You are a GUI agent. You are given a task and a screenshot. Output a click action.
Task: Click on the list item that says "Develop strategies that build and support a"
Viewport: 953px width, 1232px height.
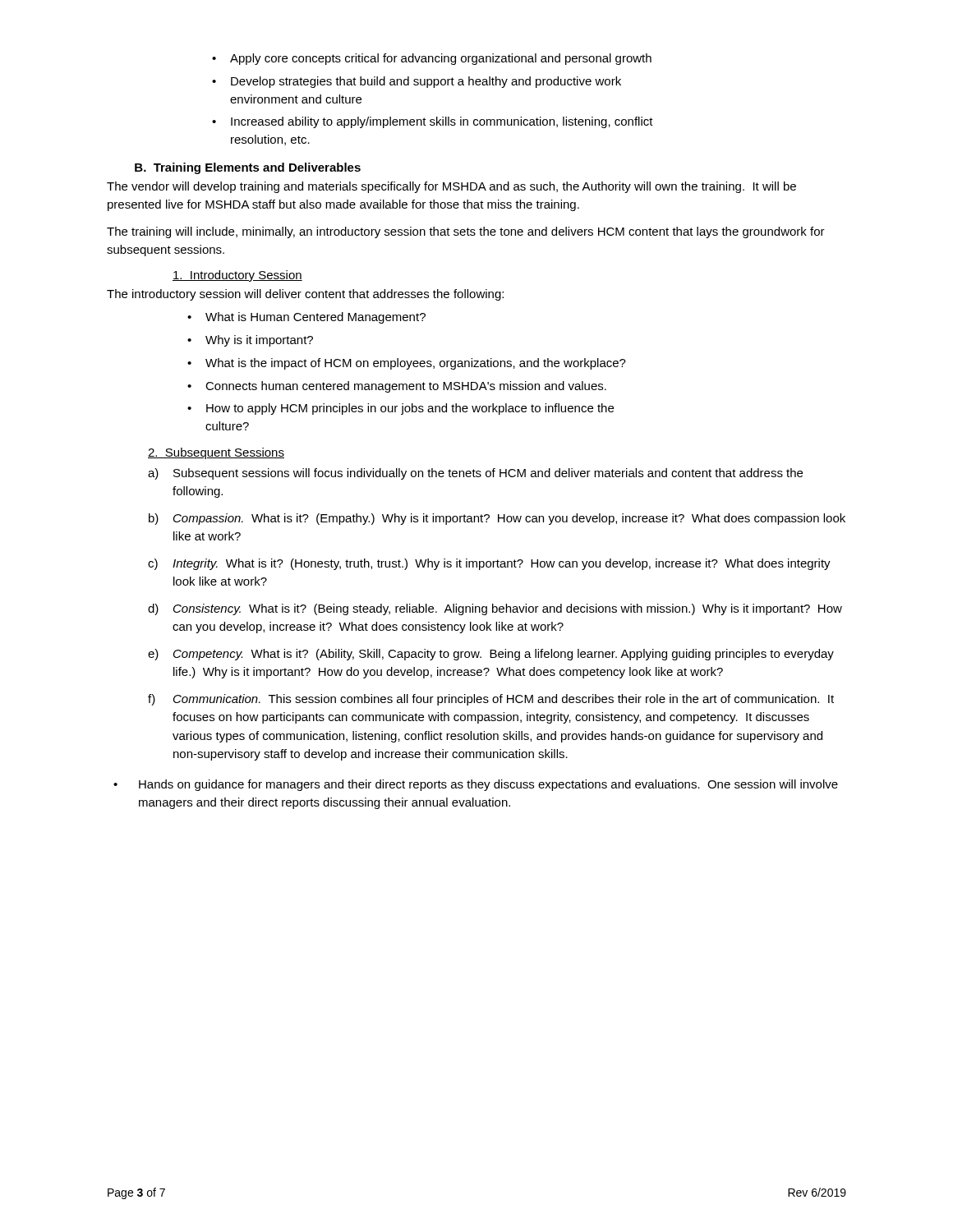click(426, 90)
